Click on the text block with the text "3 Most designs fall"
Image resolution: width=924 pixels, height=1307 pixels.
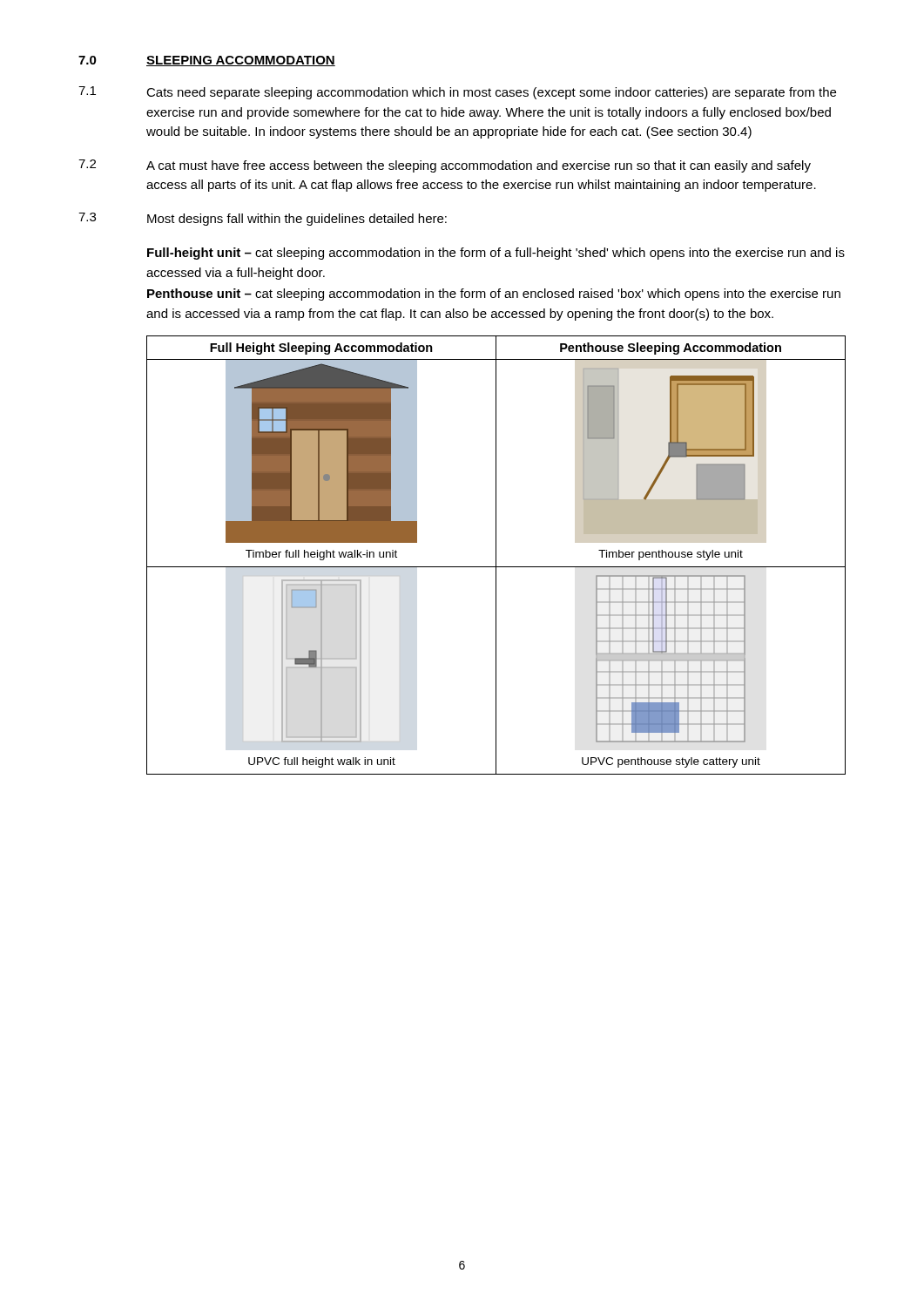pyautogui.click(x=263, y=219)
